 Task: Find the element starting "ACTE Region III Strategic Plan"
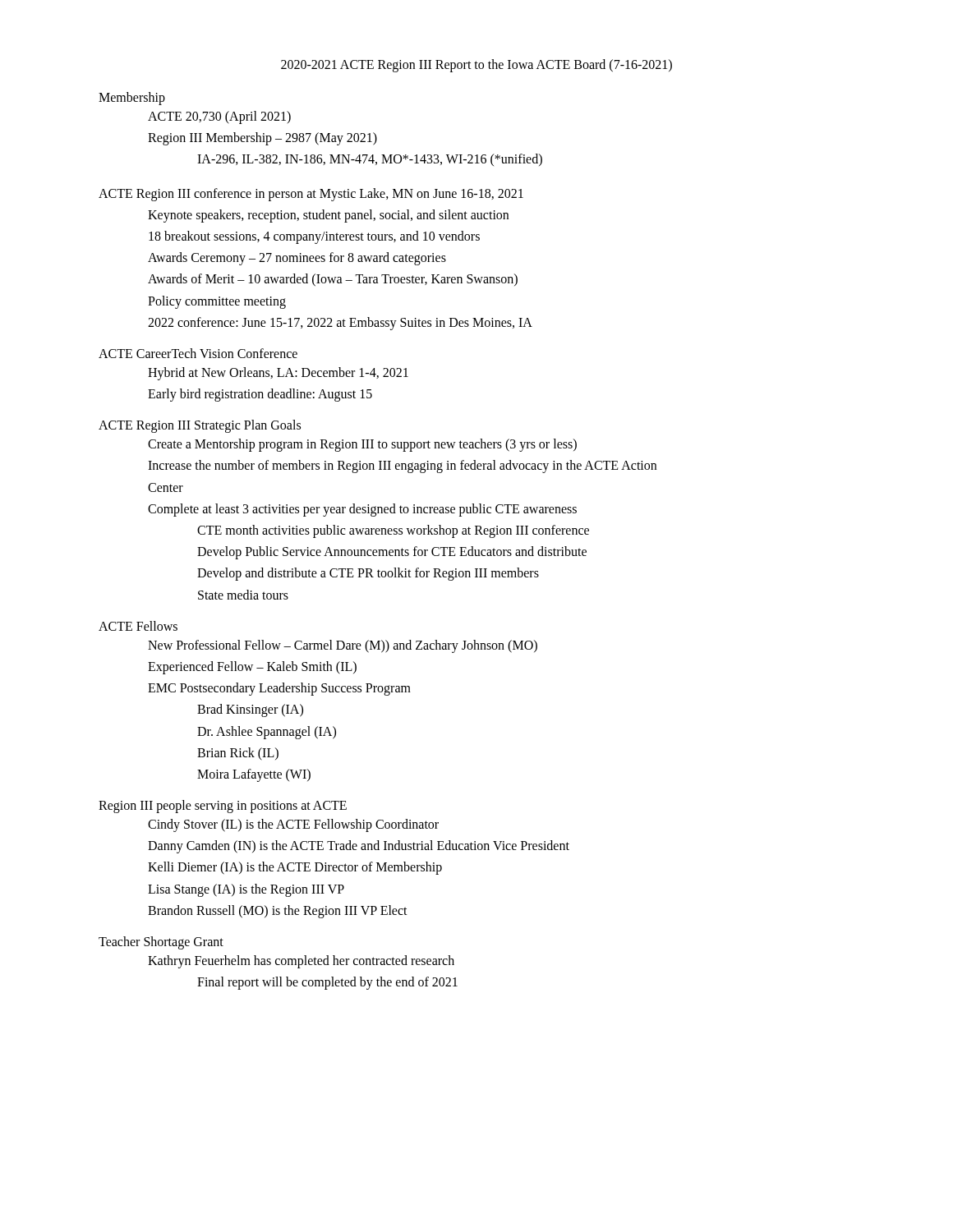[x=200, y=425]
